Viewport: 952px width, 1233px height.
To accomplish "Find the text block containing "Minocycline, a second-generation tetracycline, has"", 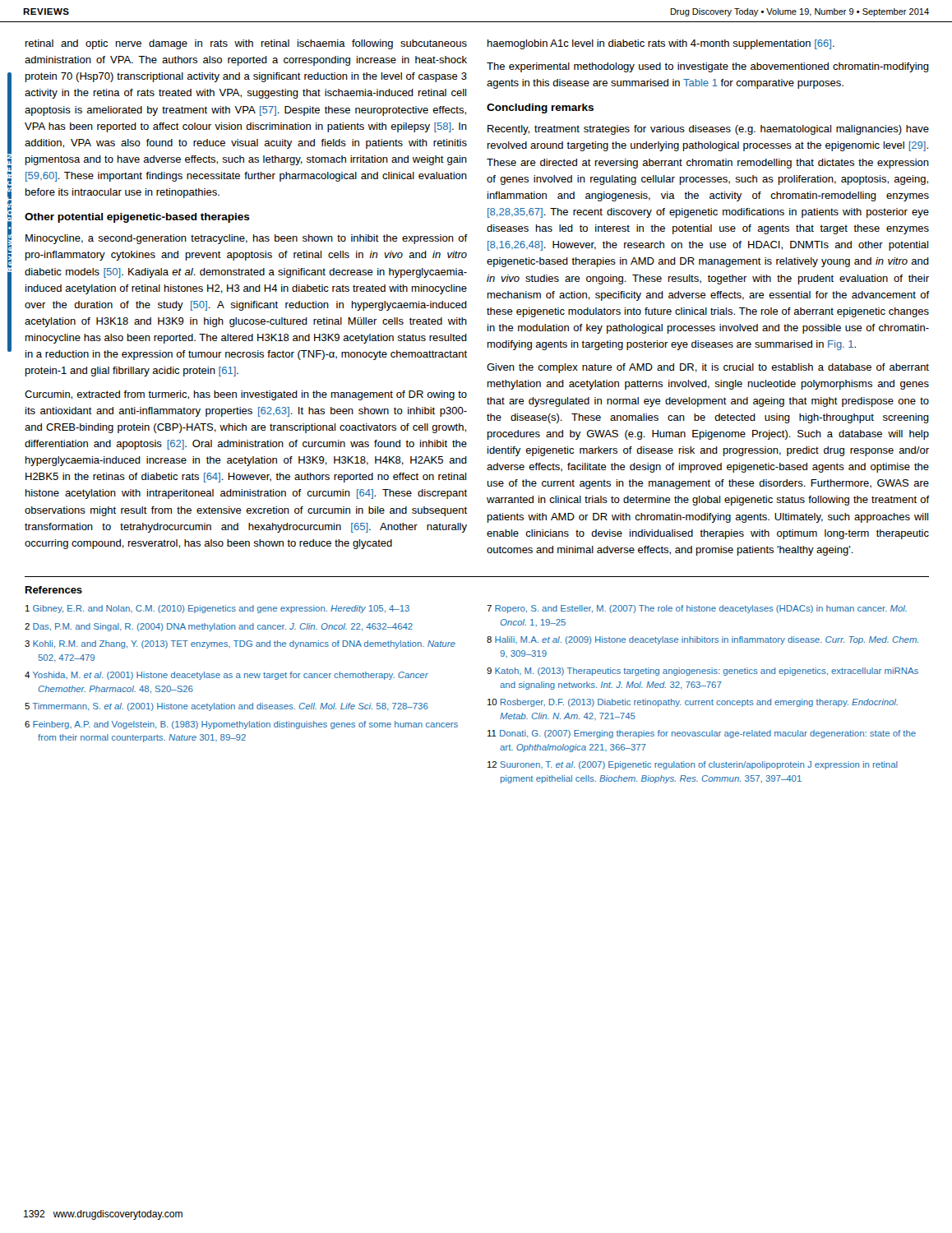I will (x=246, y=305).
